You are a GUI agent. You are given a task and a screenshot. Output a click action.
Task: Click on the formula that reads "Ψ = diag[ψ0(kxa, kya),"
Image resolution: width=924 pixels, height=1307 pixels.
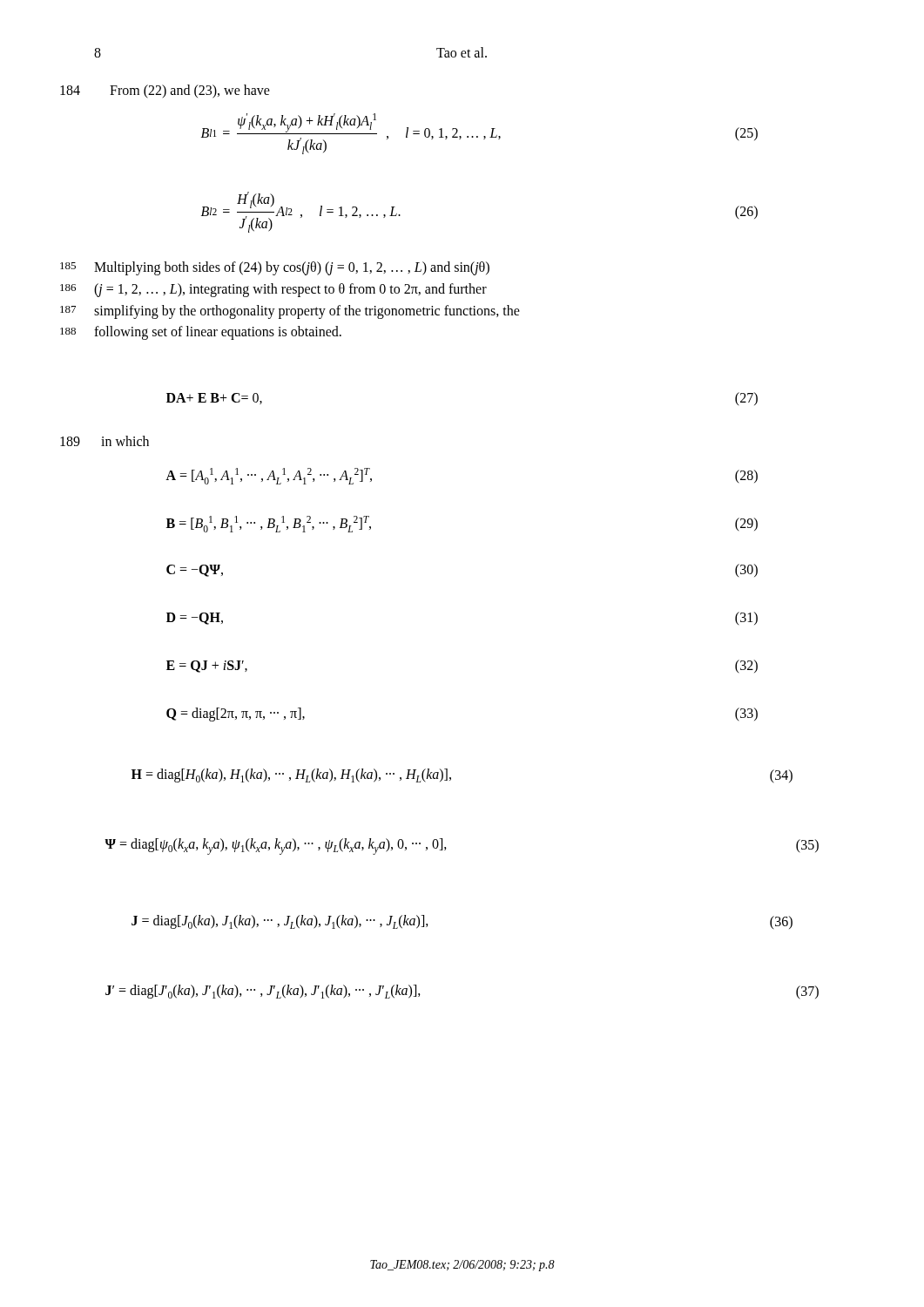coord(256,847)
